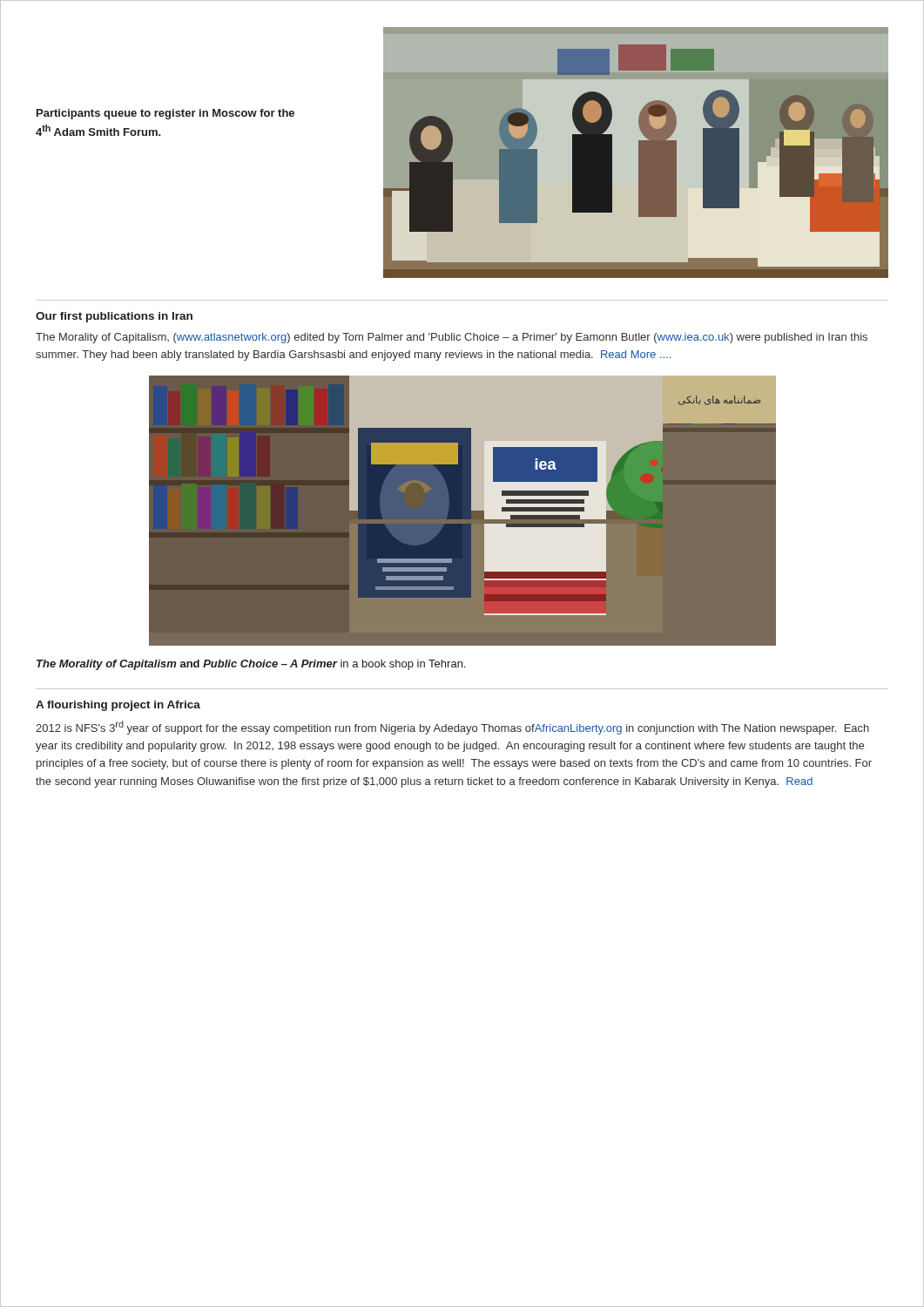The image size is (924, 1307).
Task: Find the text block that says "2012 is NFS's 3rd year of"
Action: coord(454,753)
